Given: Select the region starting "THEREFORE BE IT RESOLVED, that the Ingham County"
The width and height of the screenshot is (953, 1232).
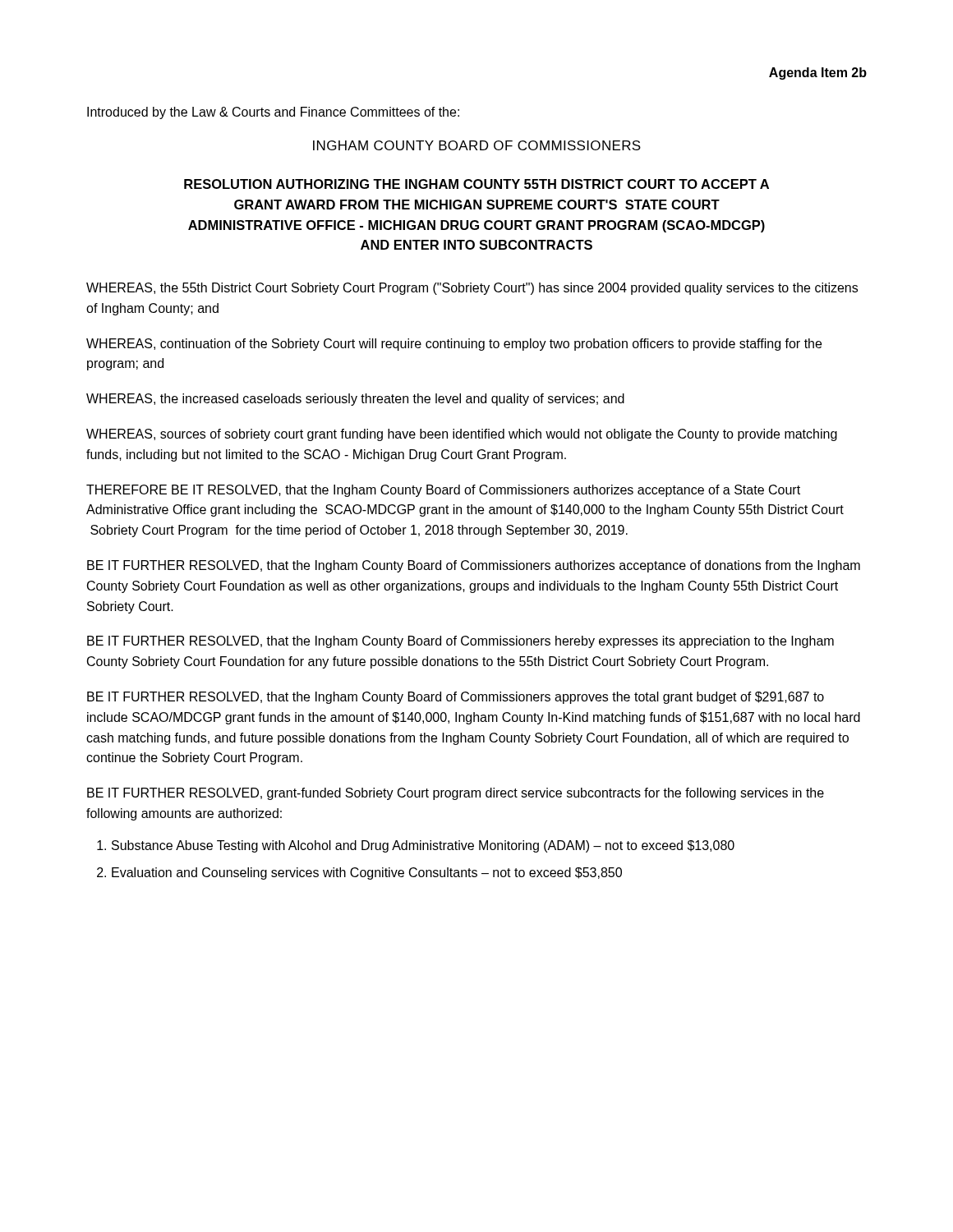Looking at the screenshot, I should (x=465, y=510).
